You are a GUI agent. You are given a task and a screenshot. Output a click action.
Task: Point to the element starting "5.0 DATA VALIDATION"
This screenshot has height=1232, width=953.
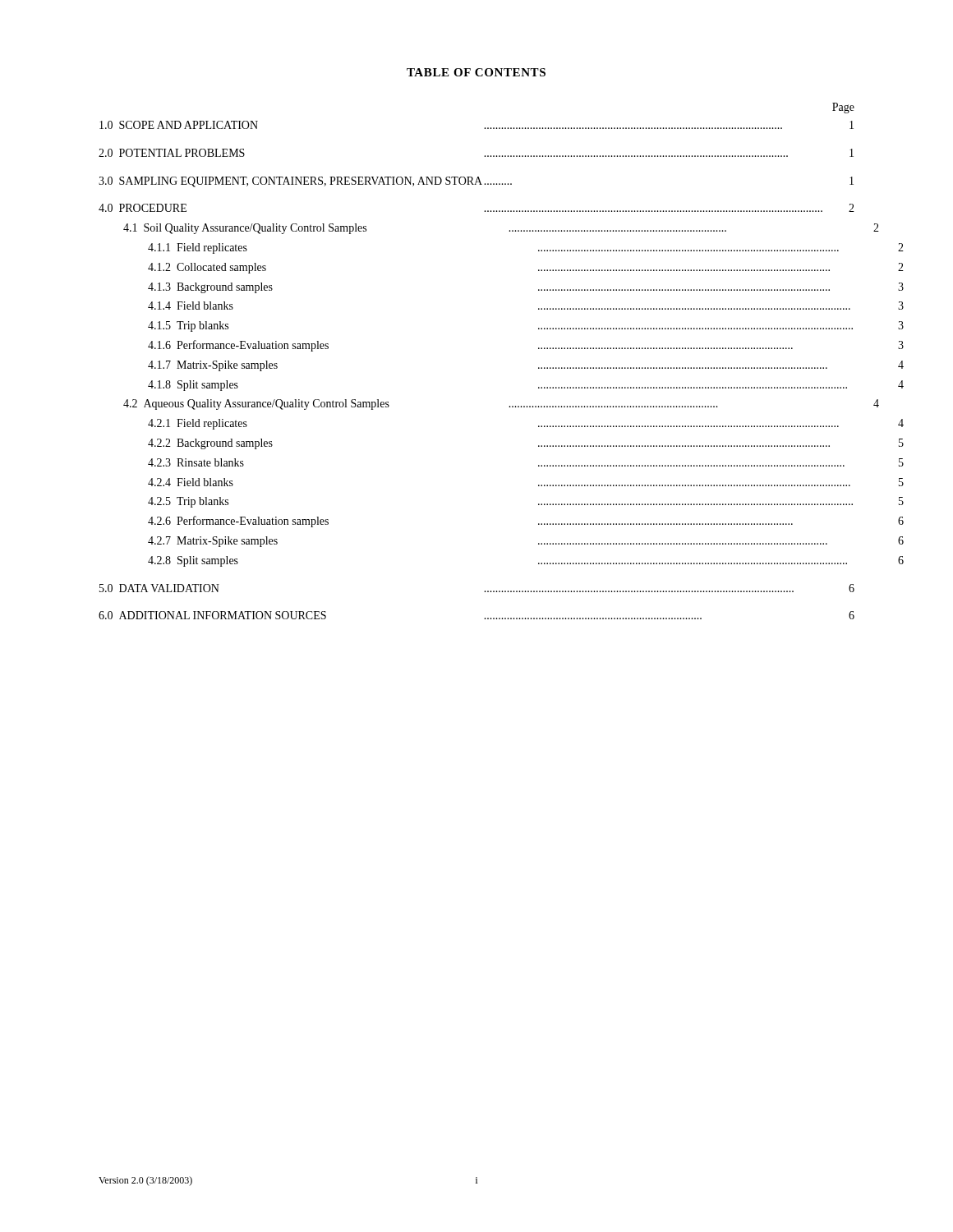(476, 588)
